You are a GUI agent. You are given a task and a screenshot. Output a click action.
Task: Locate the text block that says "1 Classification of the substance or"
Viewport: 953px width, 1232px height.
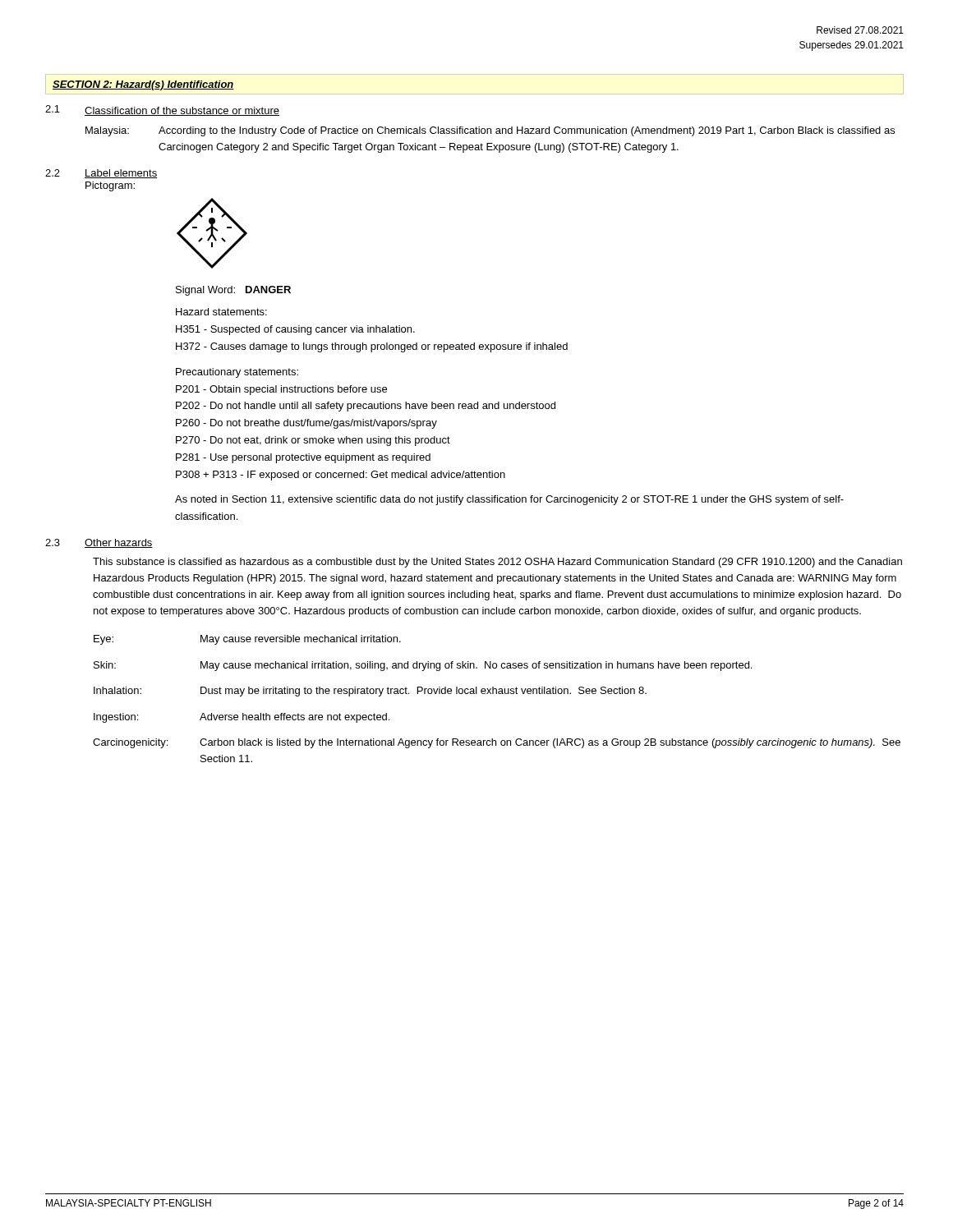click(x=474, y=129)
